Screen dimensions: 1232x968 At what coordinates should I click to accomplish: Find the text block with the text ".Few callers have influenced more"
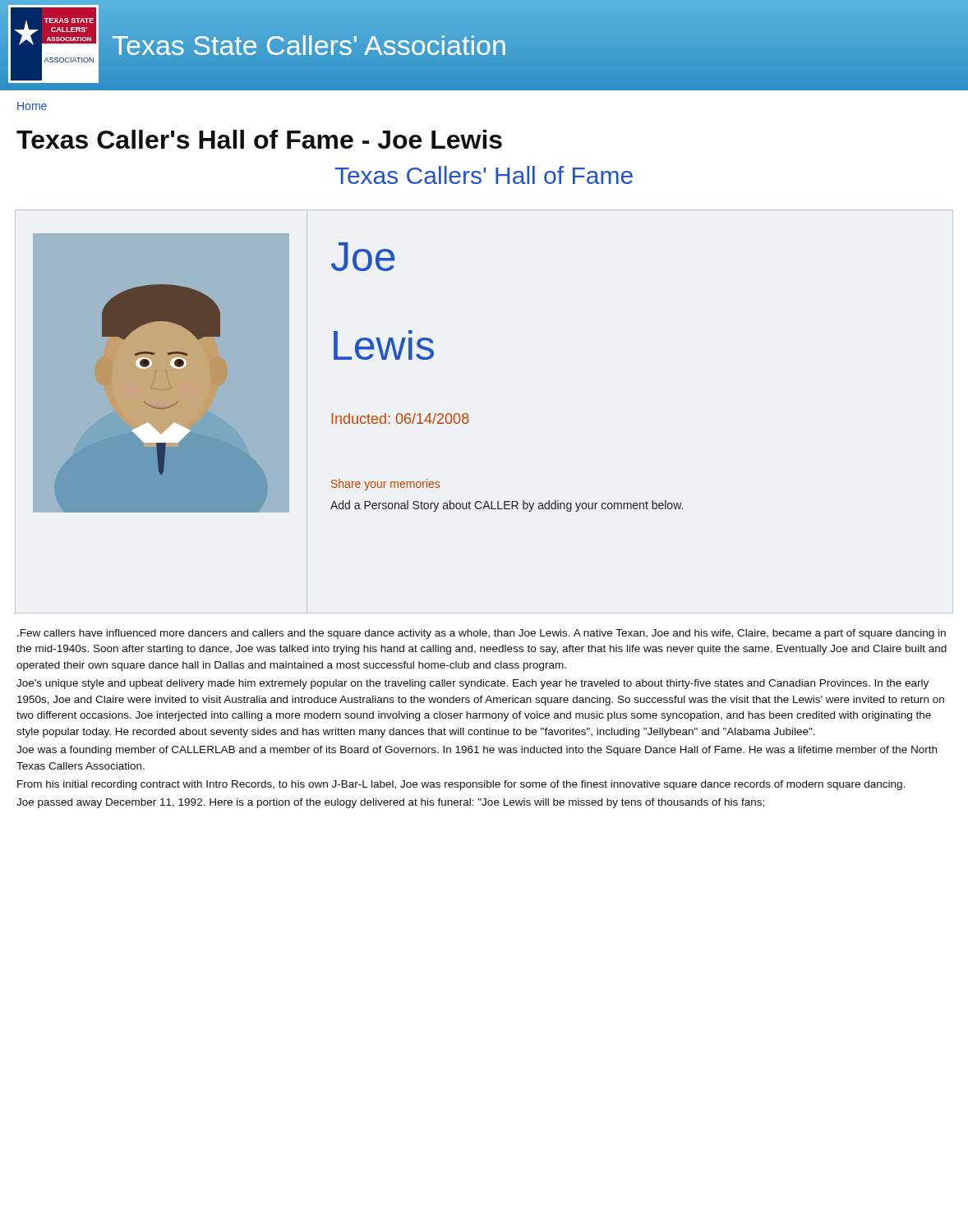[x=484, y=718]
